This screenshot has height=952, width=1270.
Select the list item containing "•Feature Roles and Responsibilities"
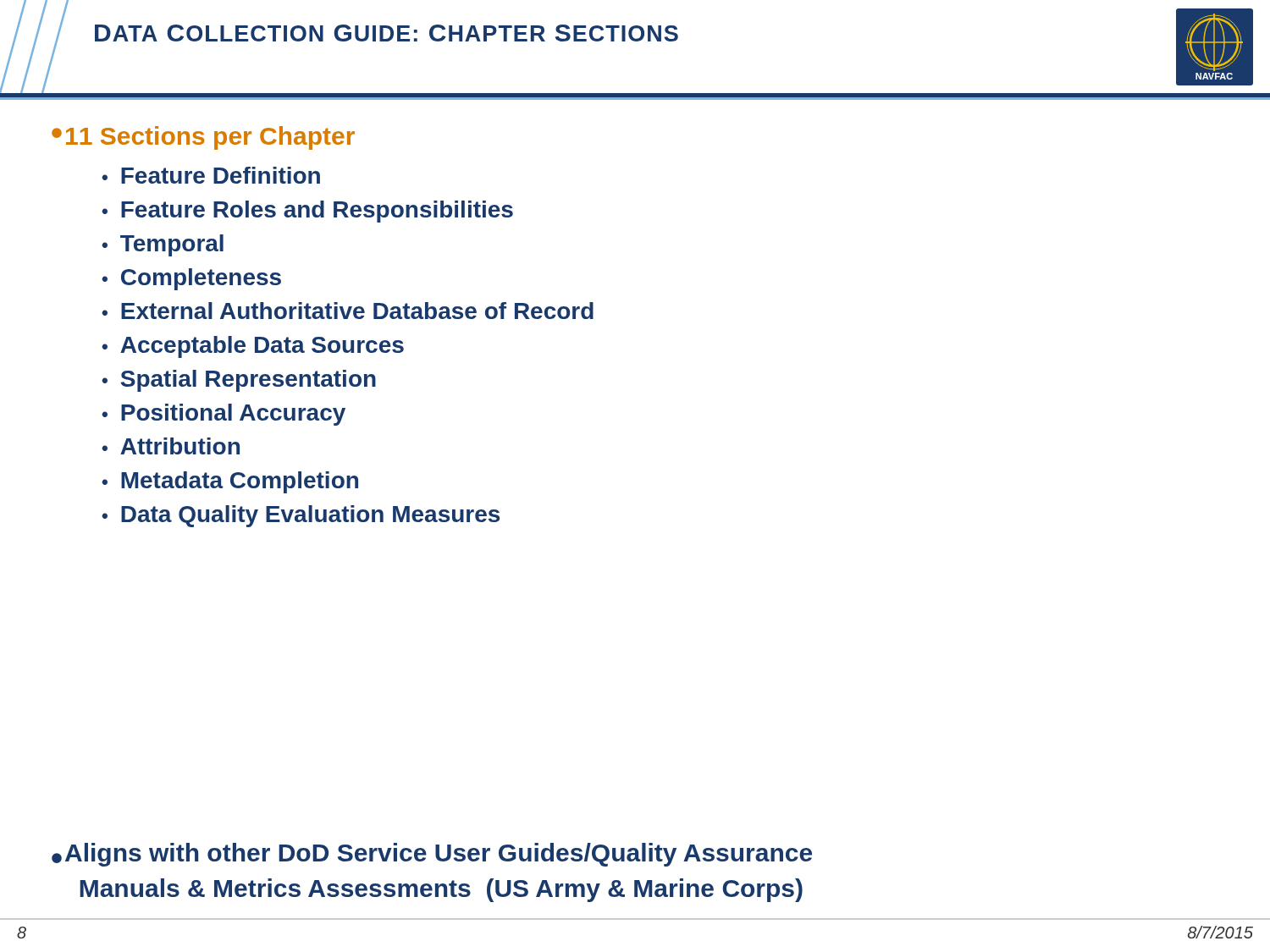click(308, 210)
